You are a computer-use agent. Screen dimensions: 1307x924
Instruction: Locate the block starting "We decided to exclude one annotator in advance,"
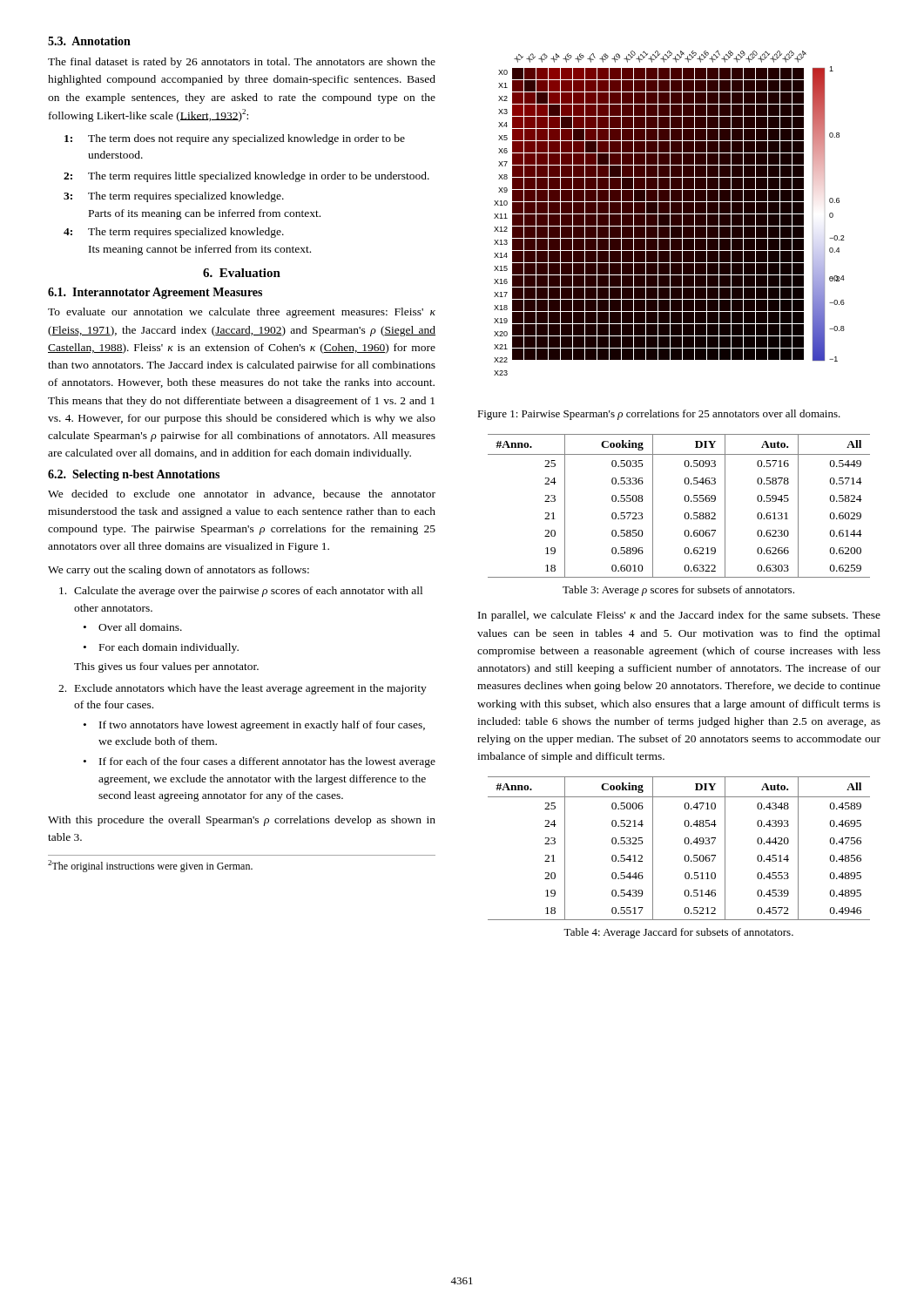click(x=242, y=520)
